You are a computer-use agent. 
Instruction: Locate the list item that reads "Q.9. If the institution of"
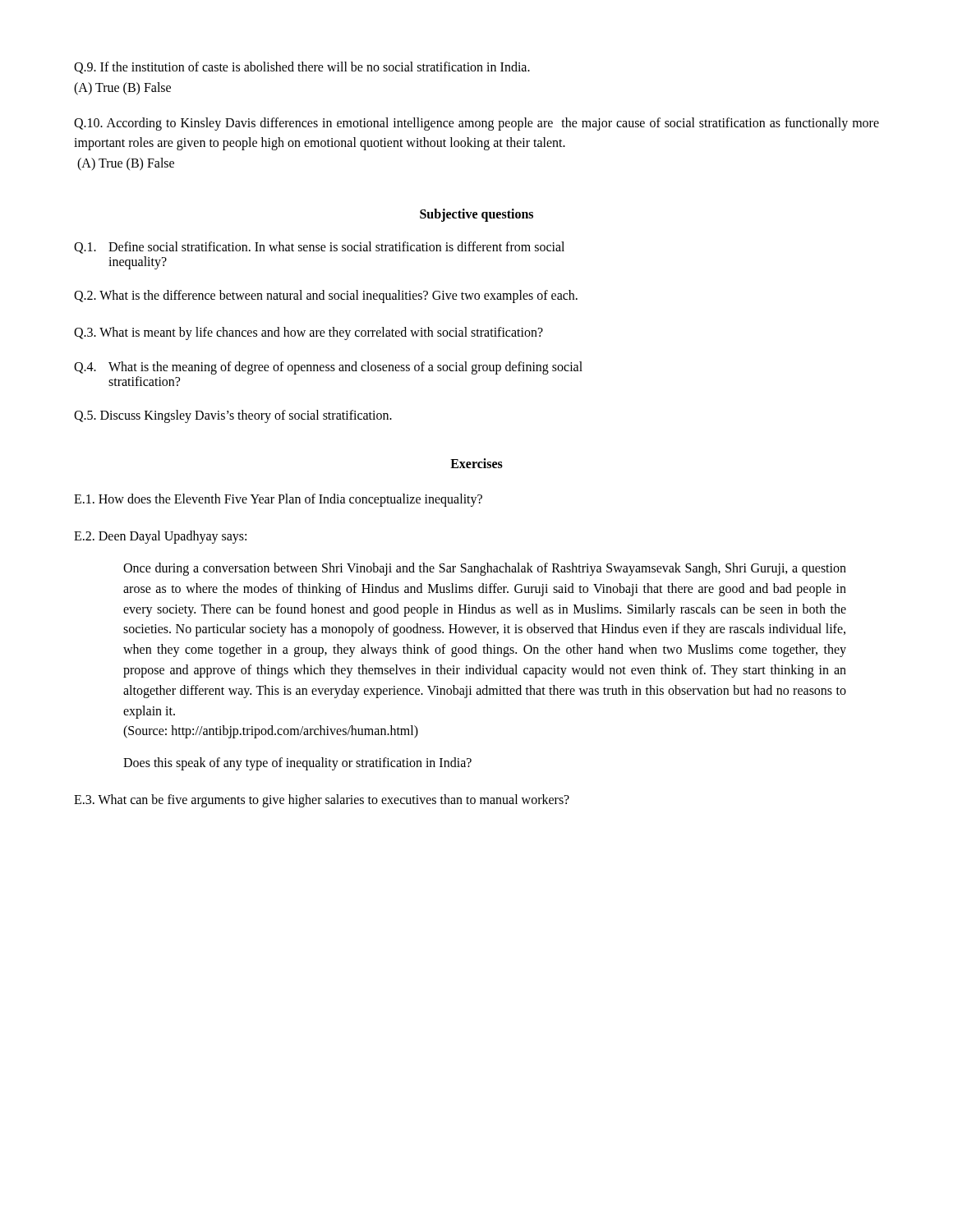(x=476, y=78)
